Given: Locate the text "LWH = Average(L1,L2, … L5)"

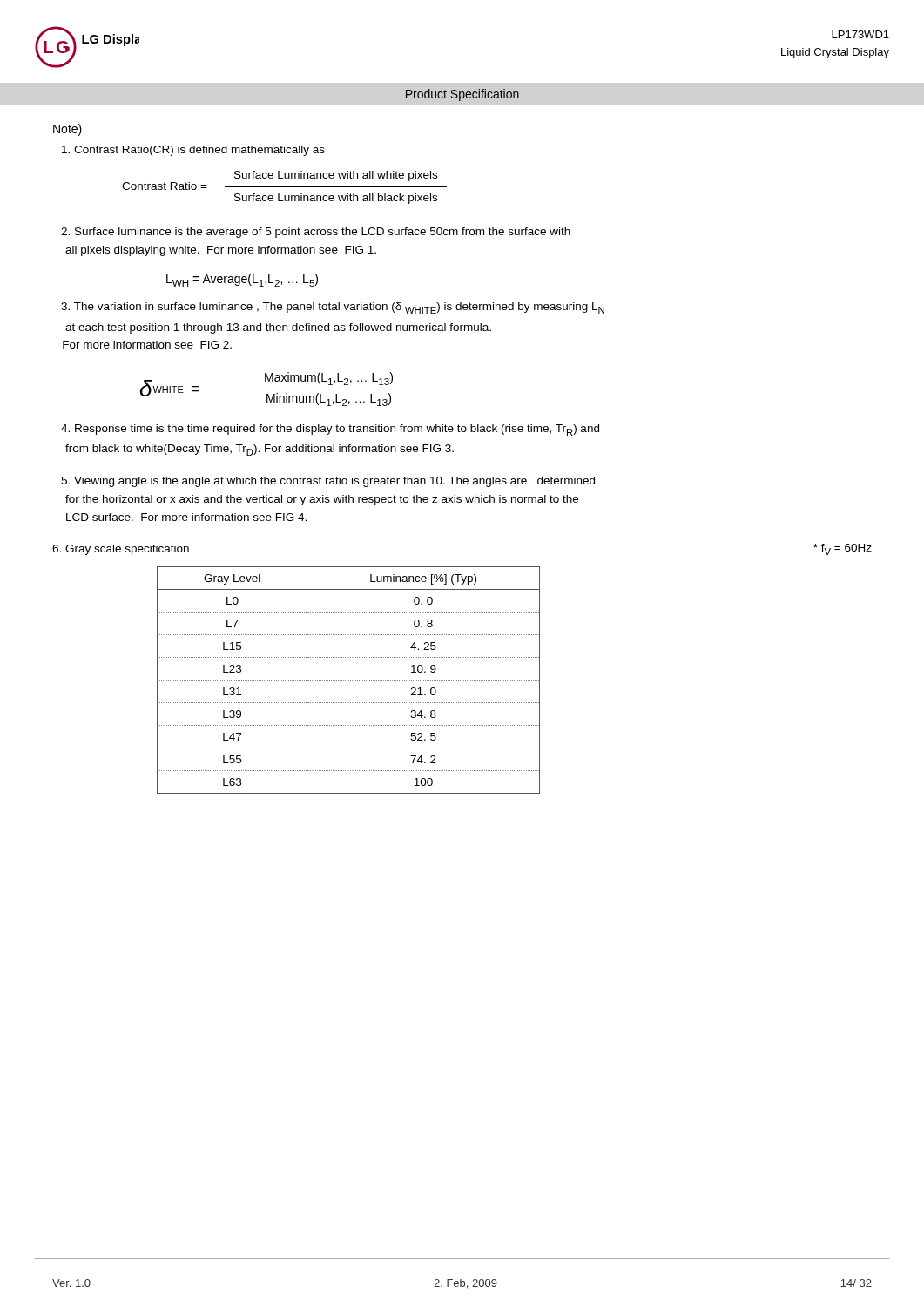Looking at the screenshot, I should pos(242,280).
